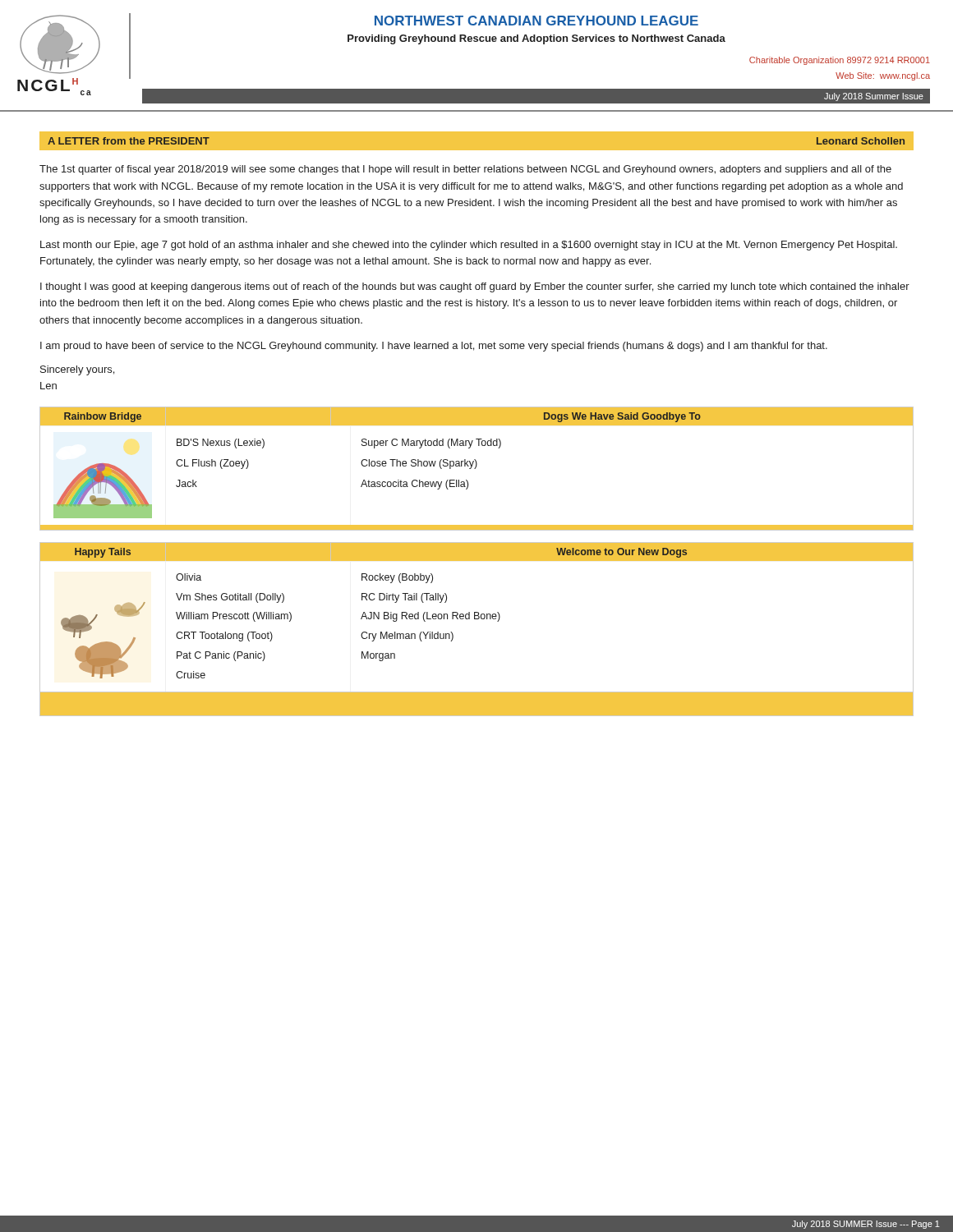Screen dimensions: 1232x953
Task: Find the text block starting "Sincerely yours,"
Action: (77, 369)
